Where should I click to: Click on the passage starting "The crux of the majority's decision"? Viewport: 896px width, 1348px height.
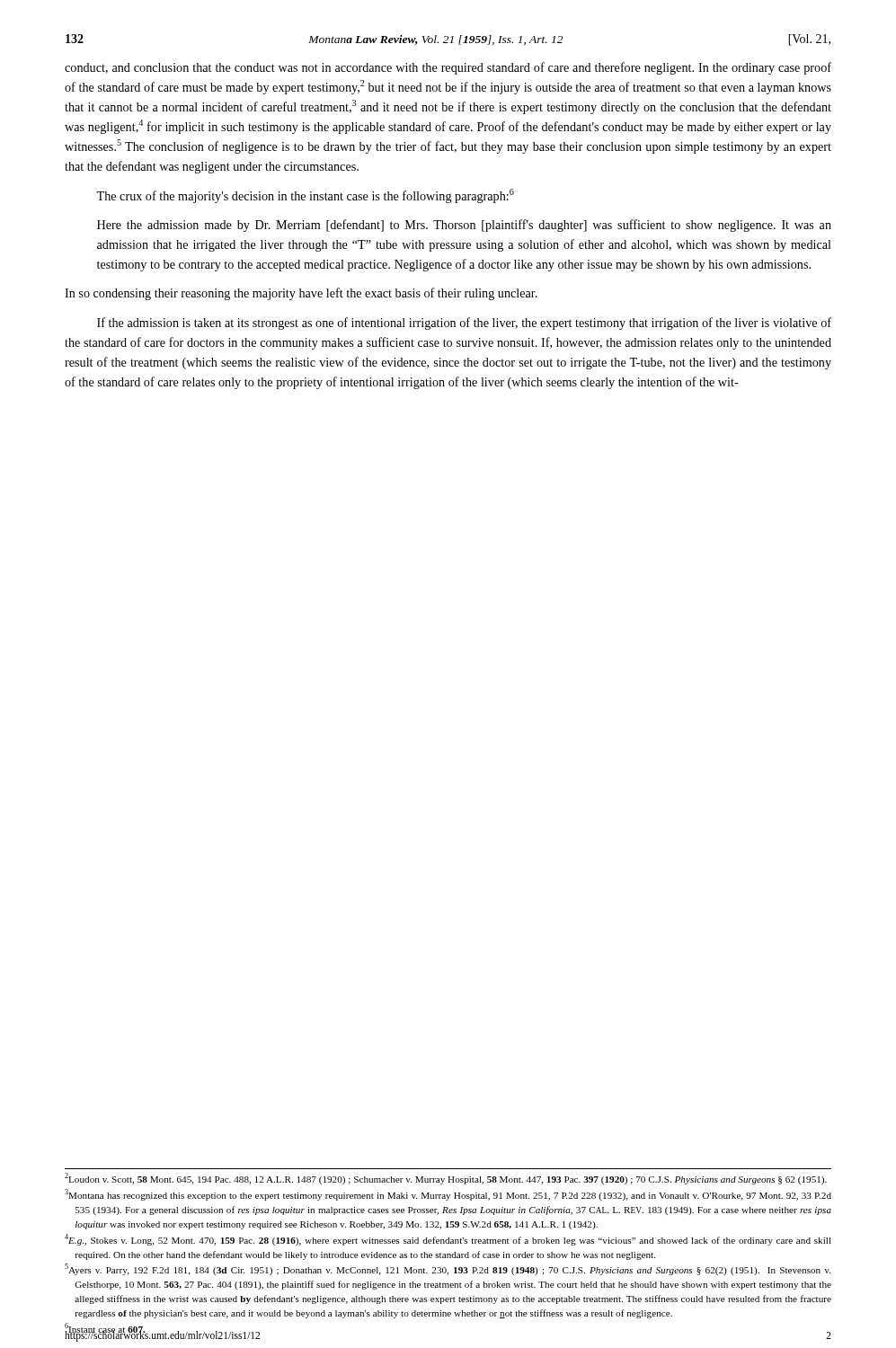pyautogui.click(x=448, y=196)
